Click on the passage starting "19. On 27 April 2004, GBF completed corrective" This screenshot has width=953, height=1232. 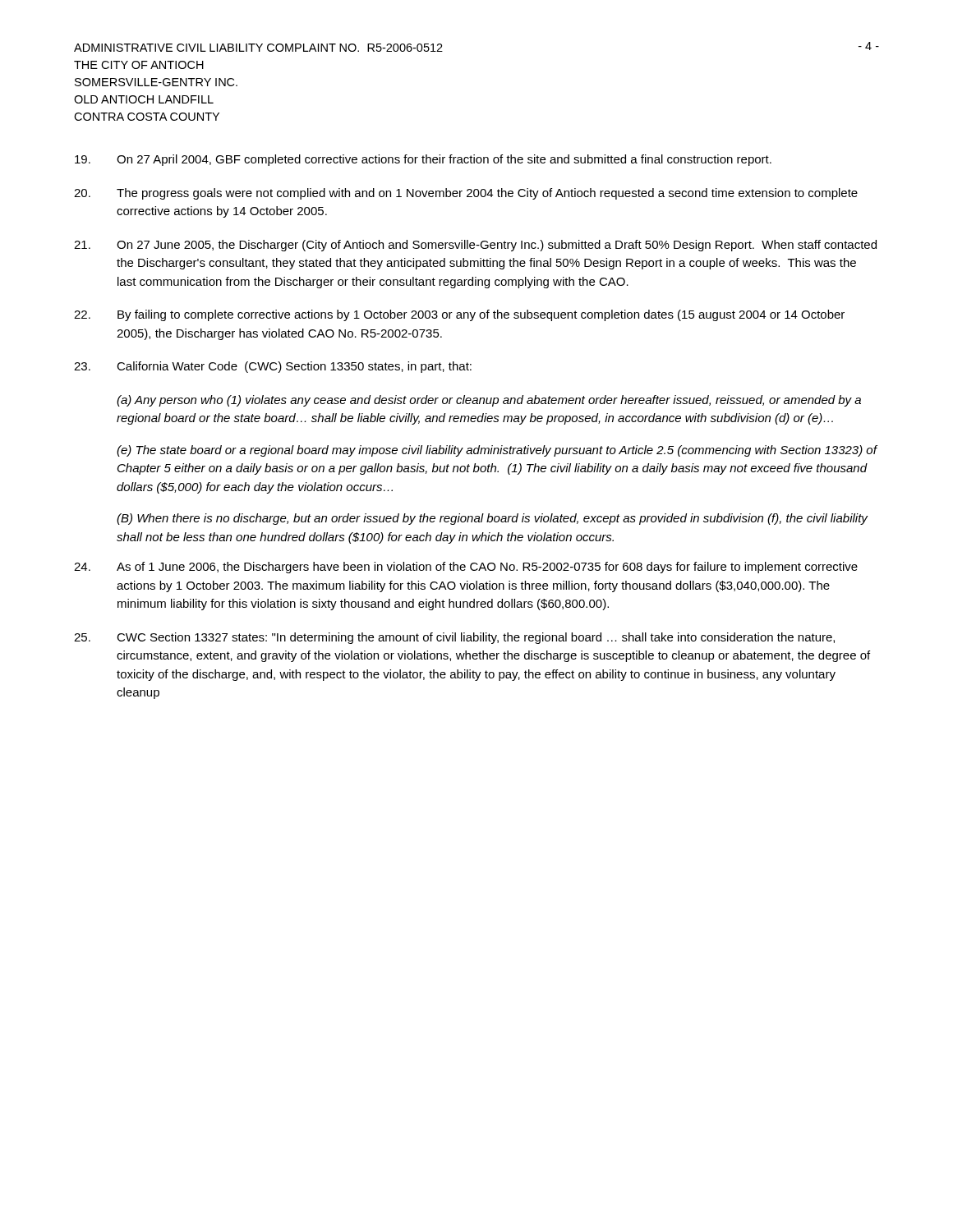point(476,160)
